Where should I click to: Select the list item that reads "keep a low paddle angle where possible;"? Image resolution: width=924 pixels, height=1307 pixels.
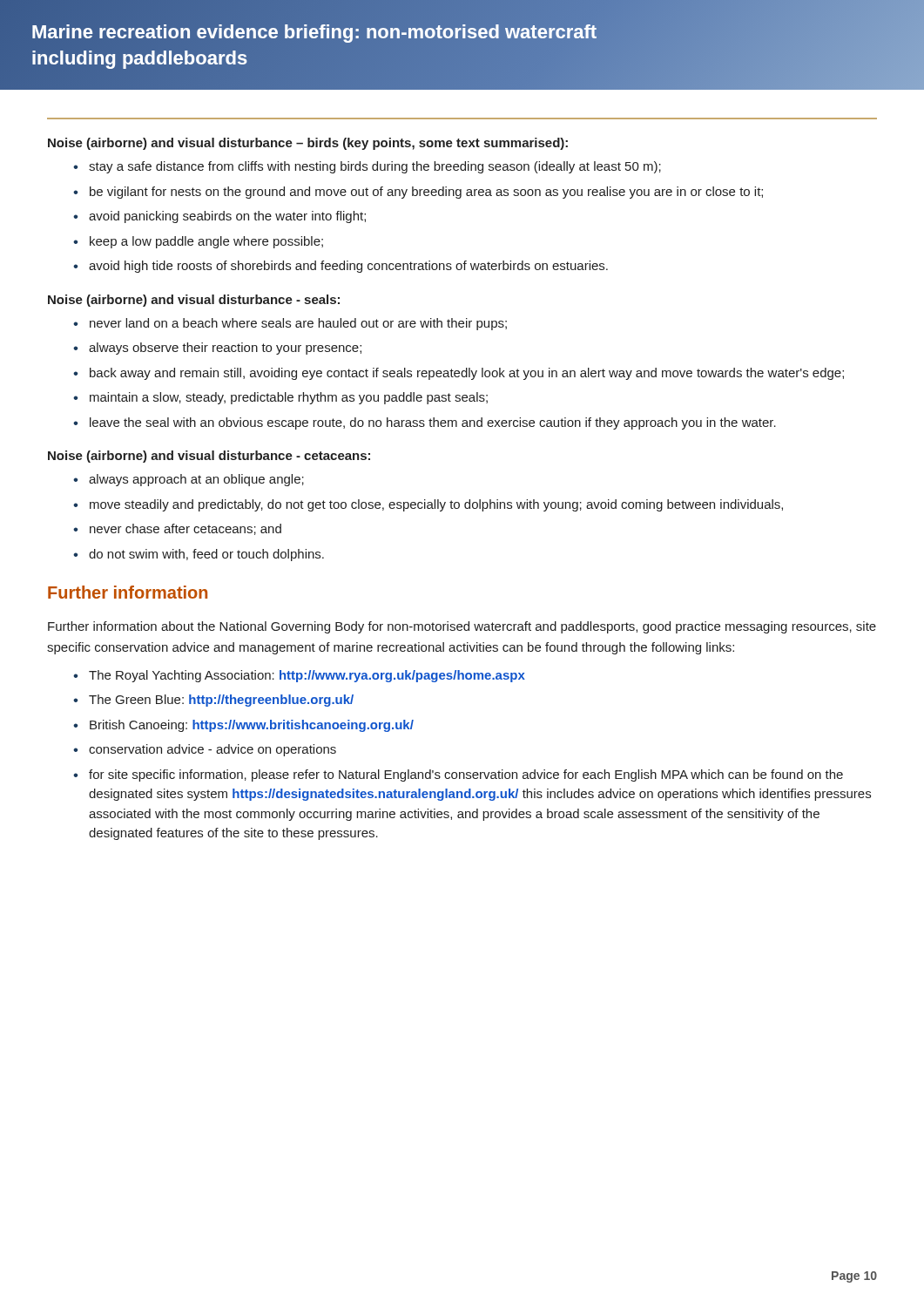[206, 241]
